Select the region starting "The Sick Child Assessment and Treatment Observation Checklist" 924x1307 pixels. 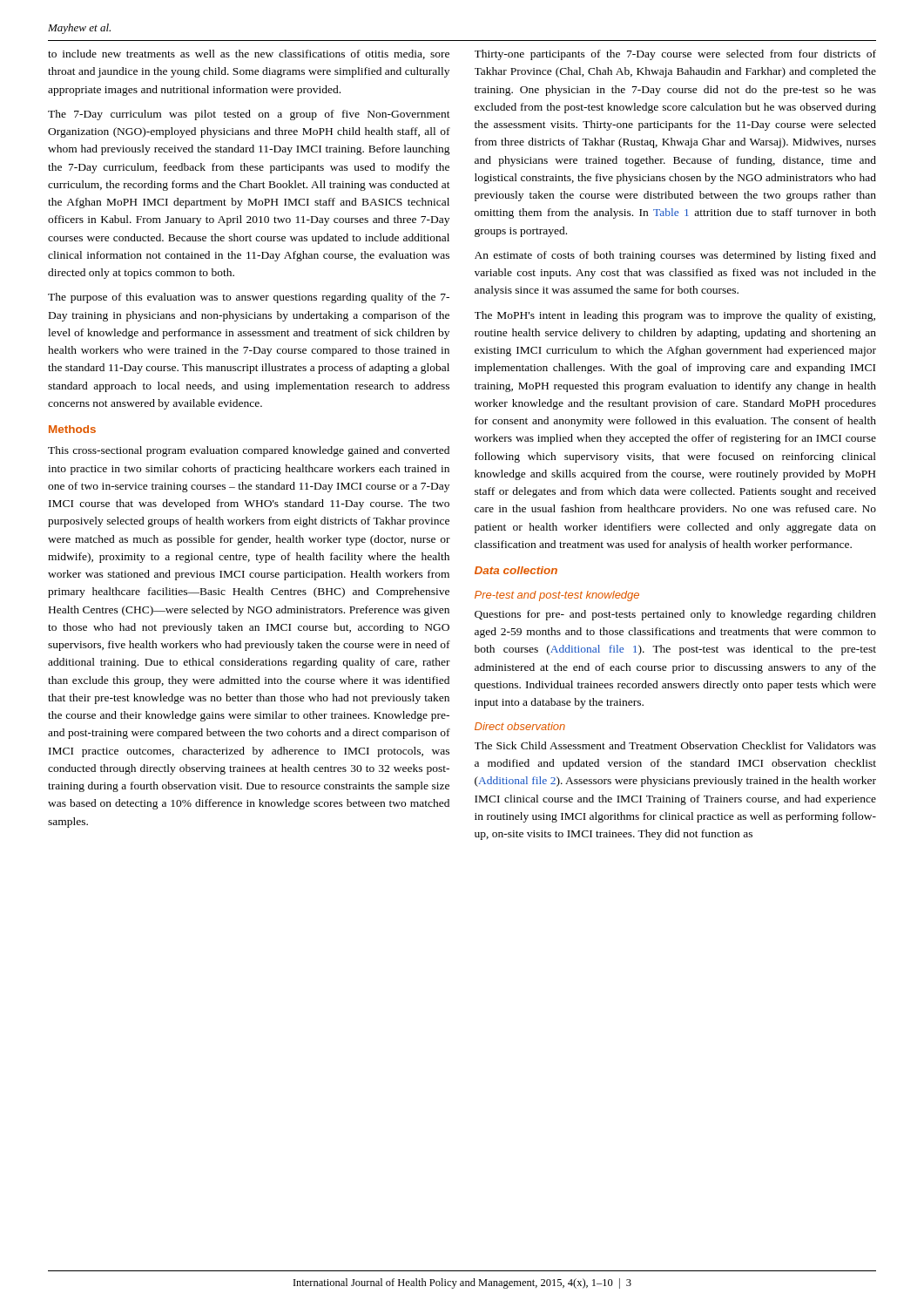pos(675,790)
